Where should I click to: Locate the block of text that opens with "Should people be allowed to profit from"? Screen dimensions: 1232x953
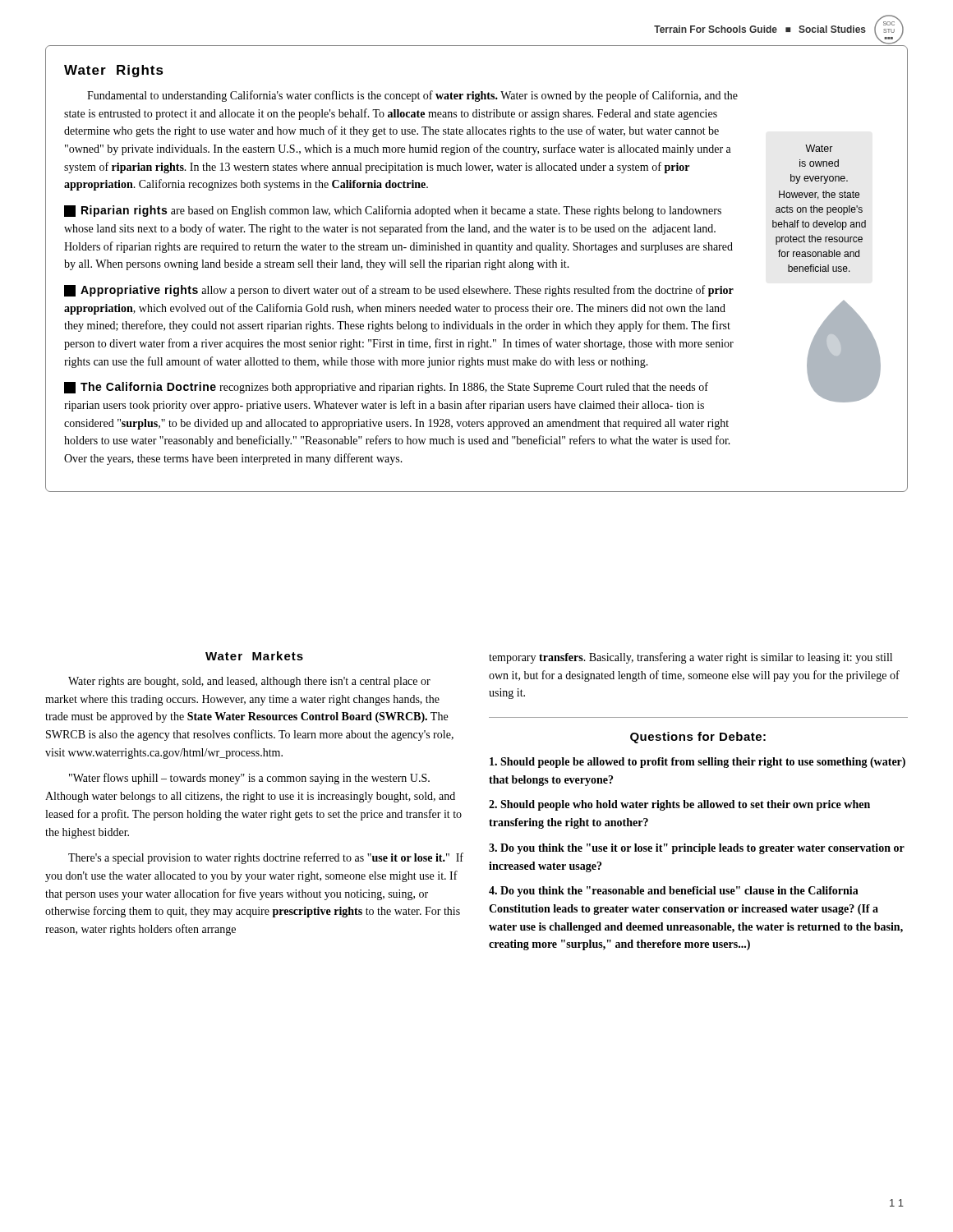pyautogui.click(x=697, y=771)
